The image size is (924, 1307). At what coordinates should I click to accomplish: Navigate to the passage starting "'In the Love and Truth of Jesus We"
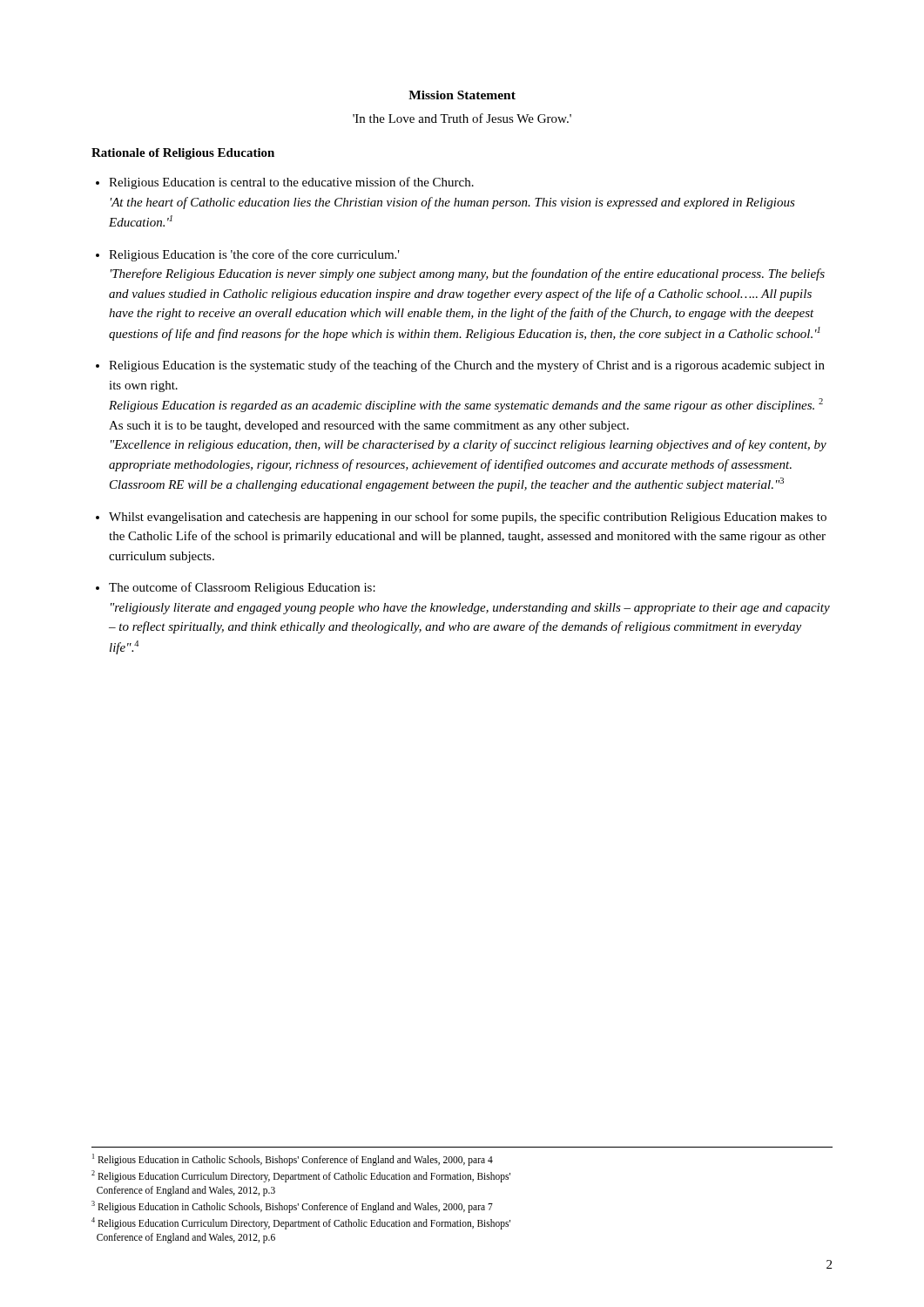click(x=462, y=118)
